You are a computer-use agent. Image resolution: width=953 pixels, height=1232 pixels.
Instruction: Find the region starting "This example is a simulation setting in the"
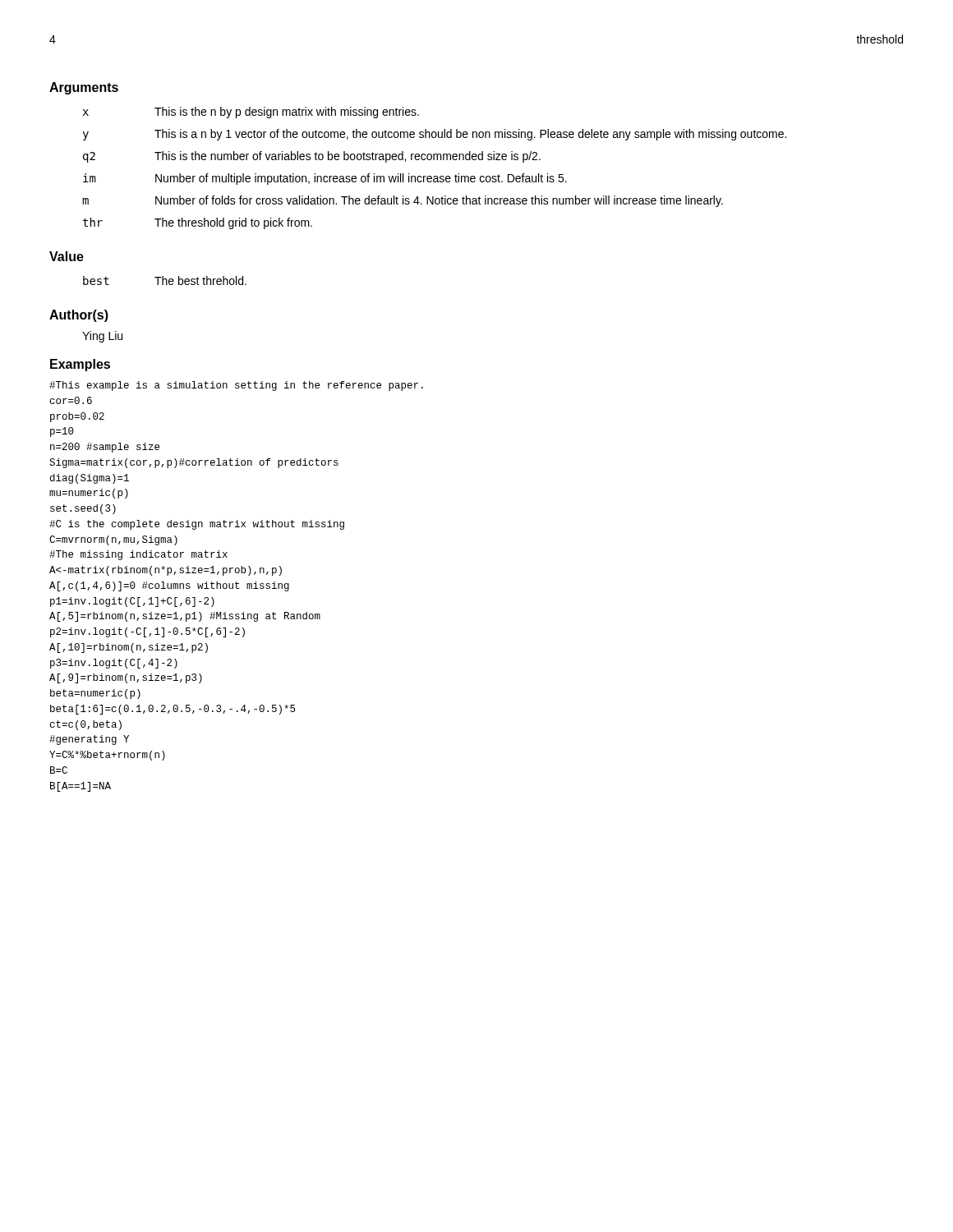pyautogui.click(x=236, y=386)
